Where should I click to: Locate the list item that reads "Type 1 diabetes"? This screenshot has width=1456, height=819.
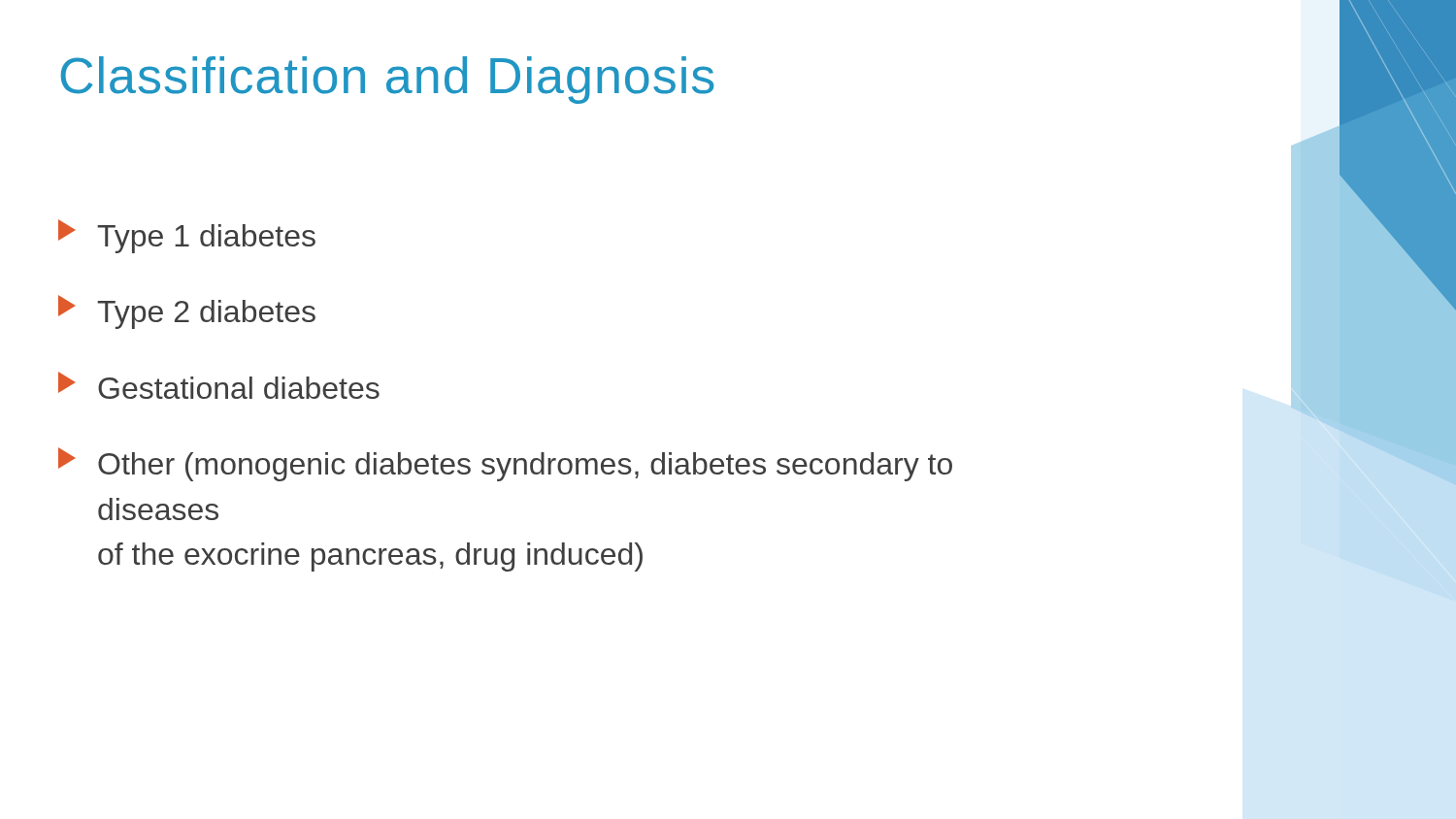[187, 236]
